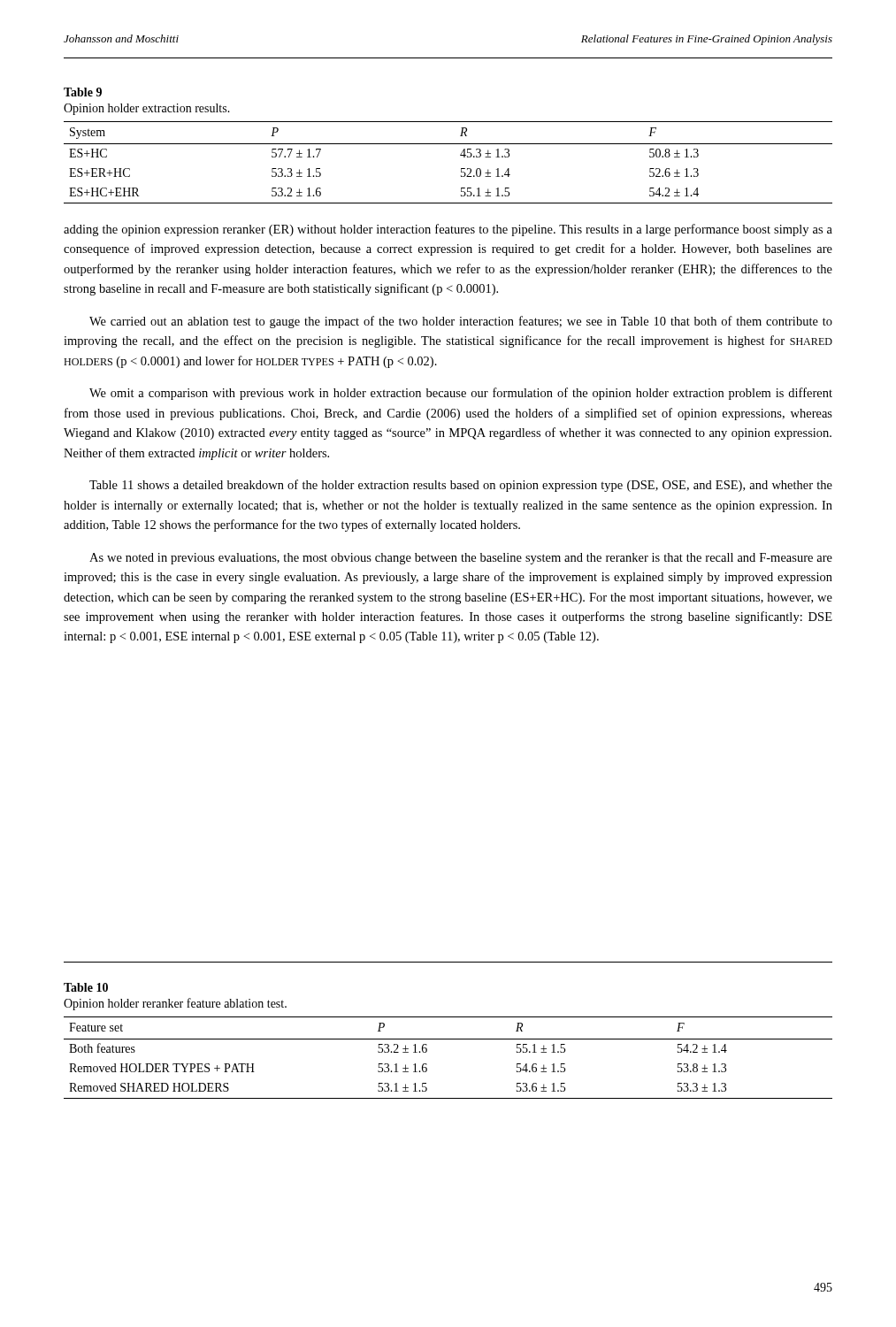Point to "Table 9 Opinion holder extraction results."
This screenshot has height=1327, width=896.
[x=83, y=92]
